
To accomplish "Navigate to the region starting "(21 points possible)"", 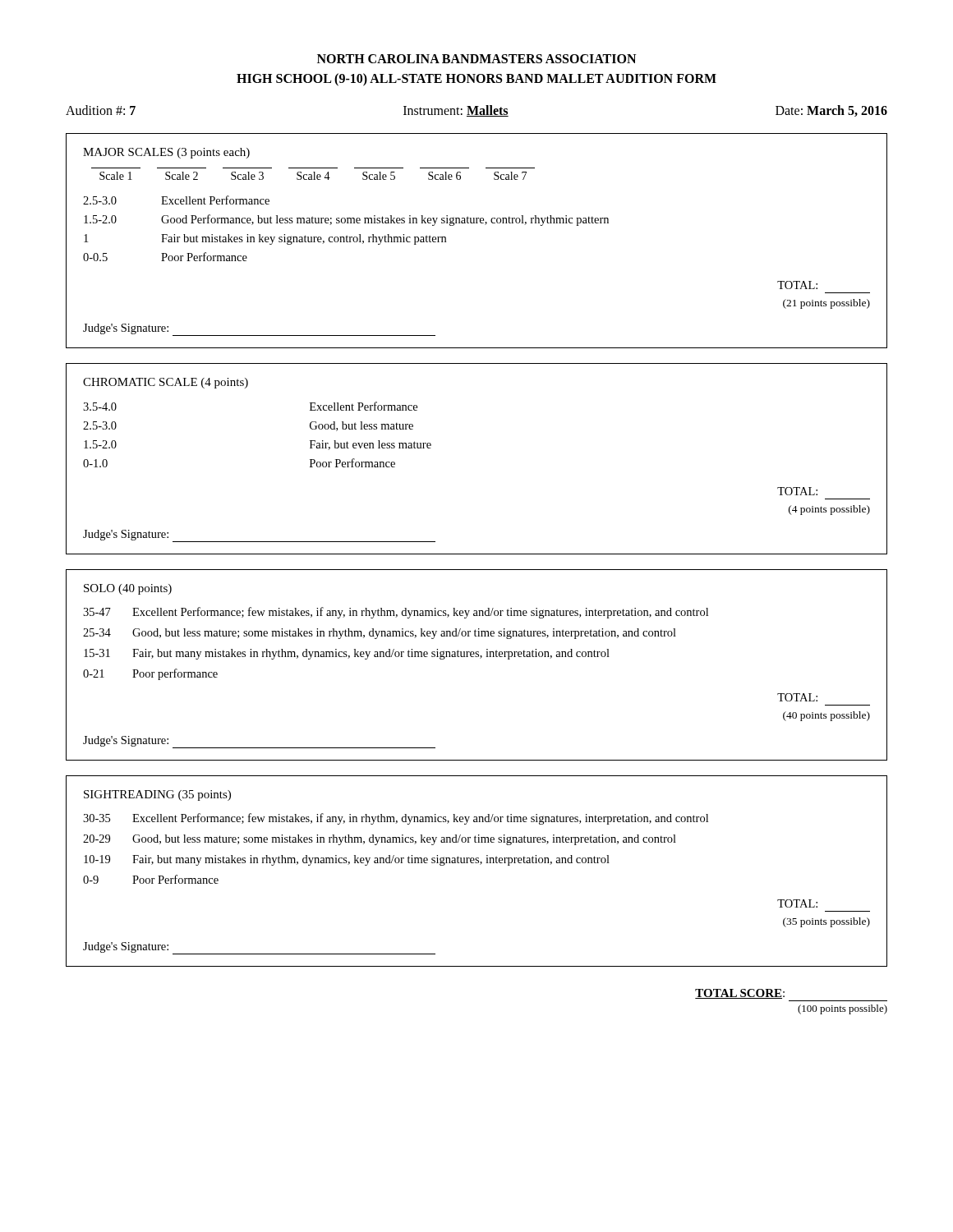I will point(826,303).
